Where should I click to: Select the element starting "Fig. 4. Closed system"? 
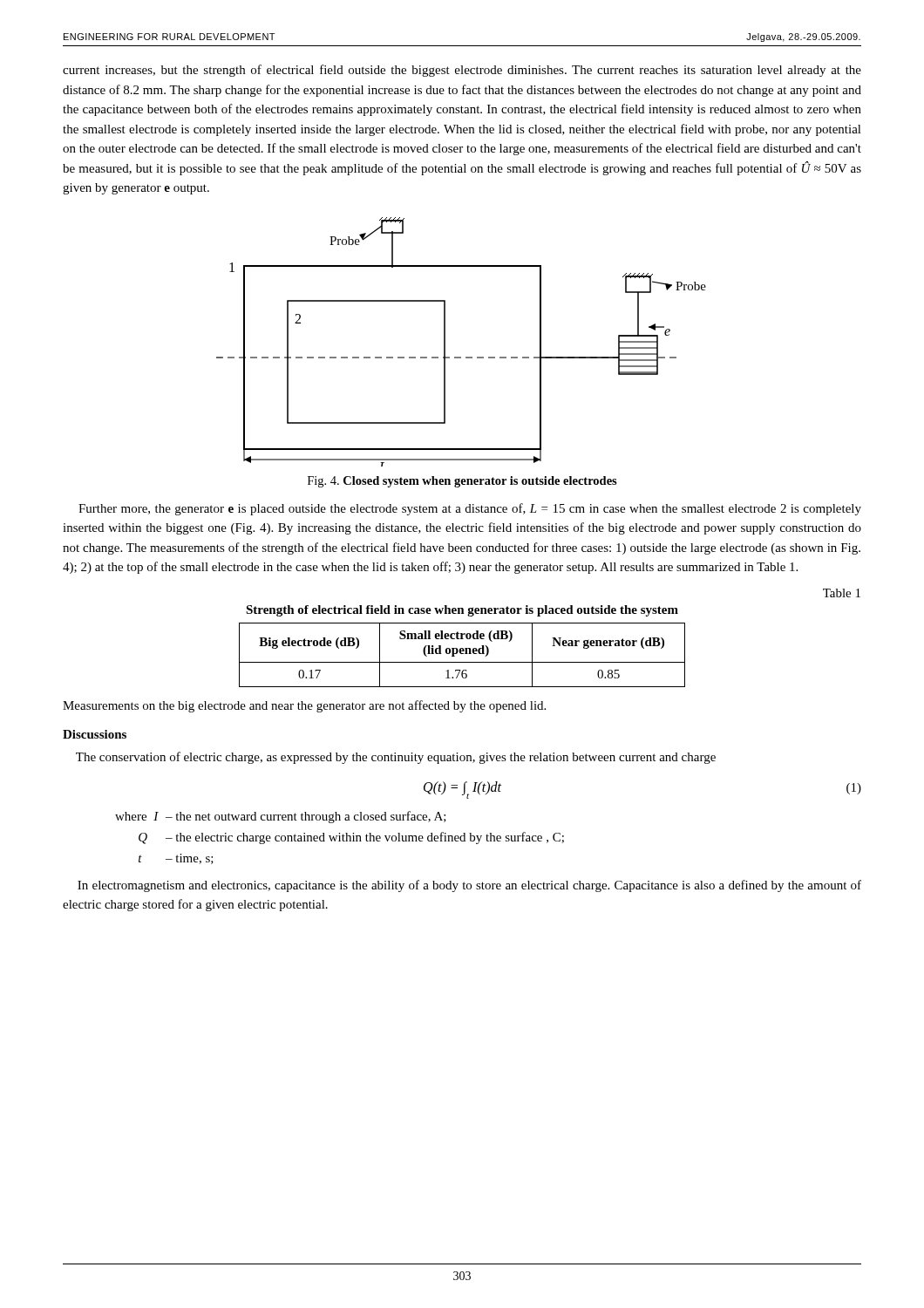pos(462,480)
